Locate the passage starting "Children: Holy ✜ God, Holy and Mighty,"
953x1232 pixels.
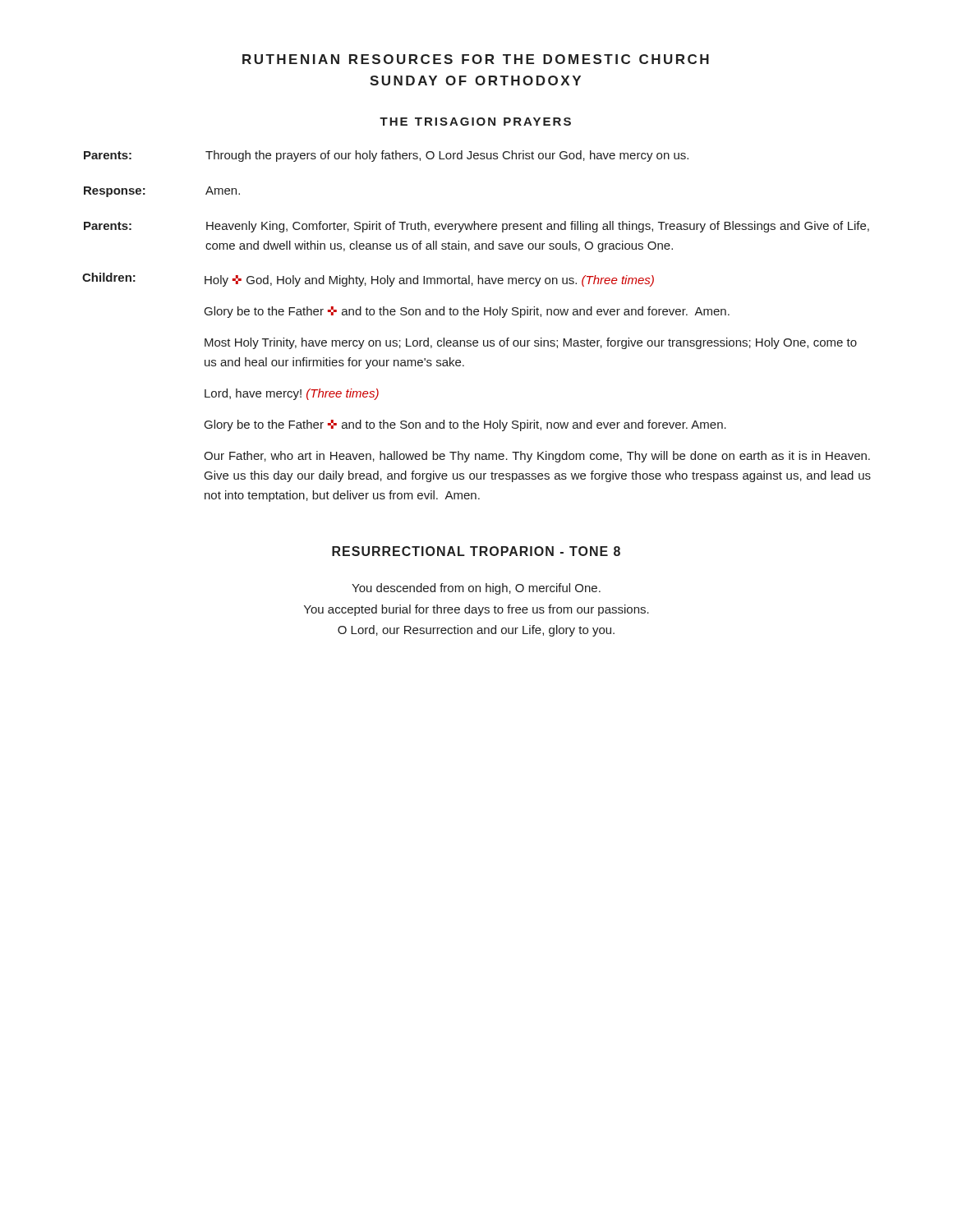368,280
